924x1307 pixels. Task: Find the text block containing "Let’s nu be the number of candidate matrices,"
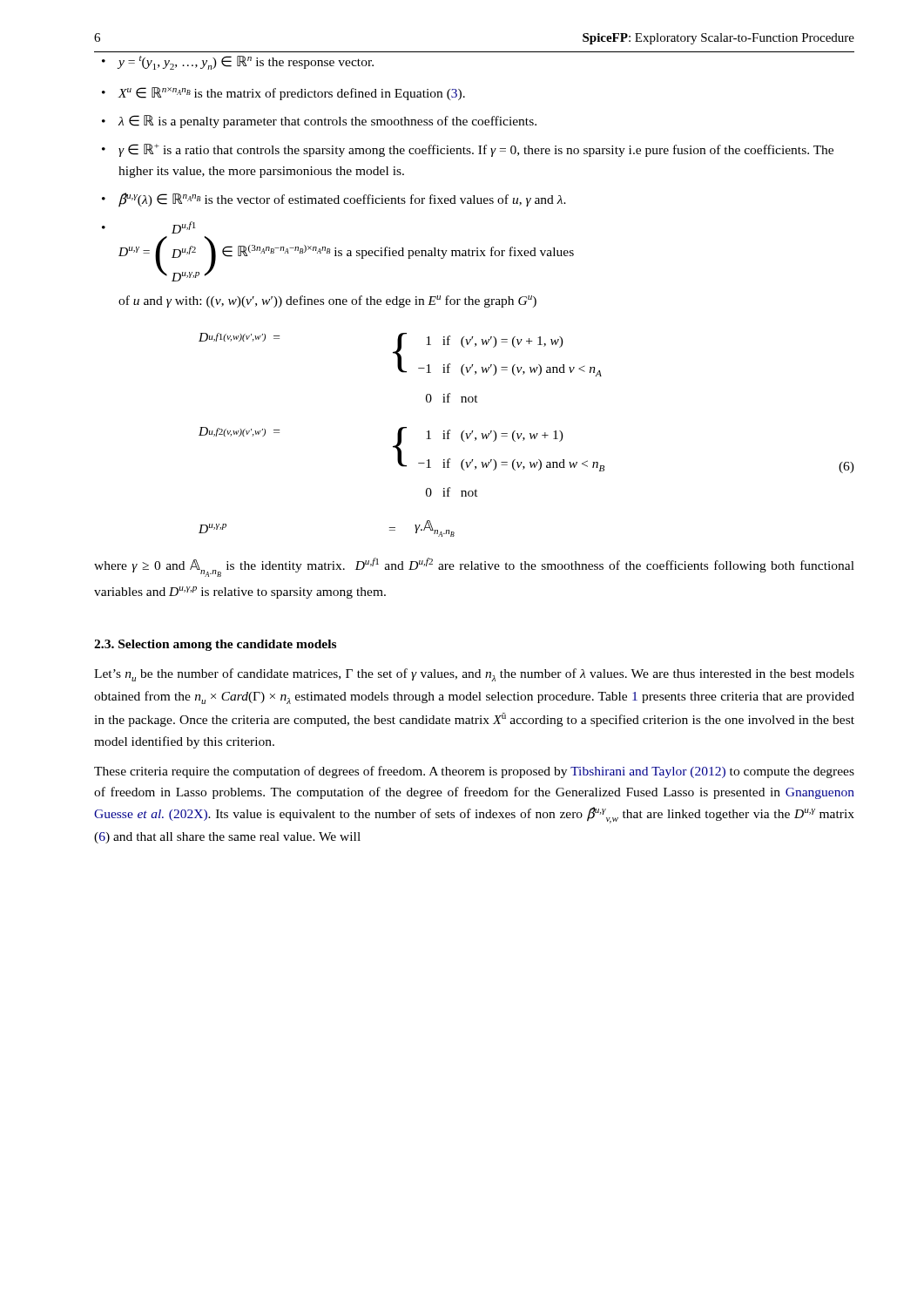point(474,707)
